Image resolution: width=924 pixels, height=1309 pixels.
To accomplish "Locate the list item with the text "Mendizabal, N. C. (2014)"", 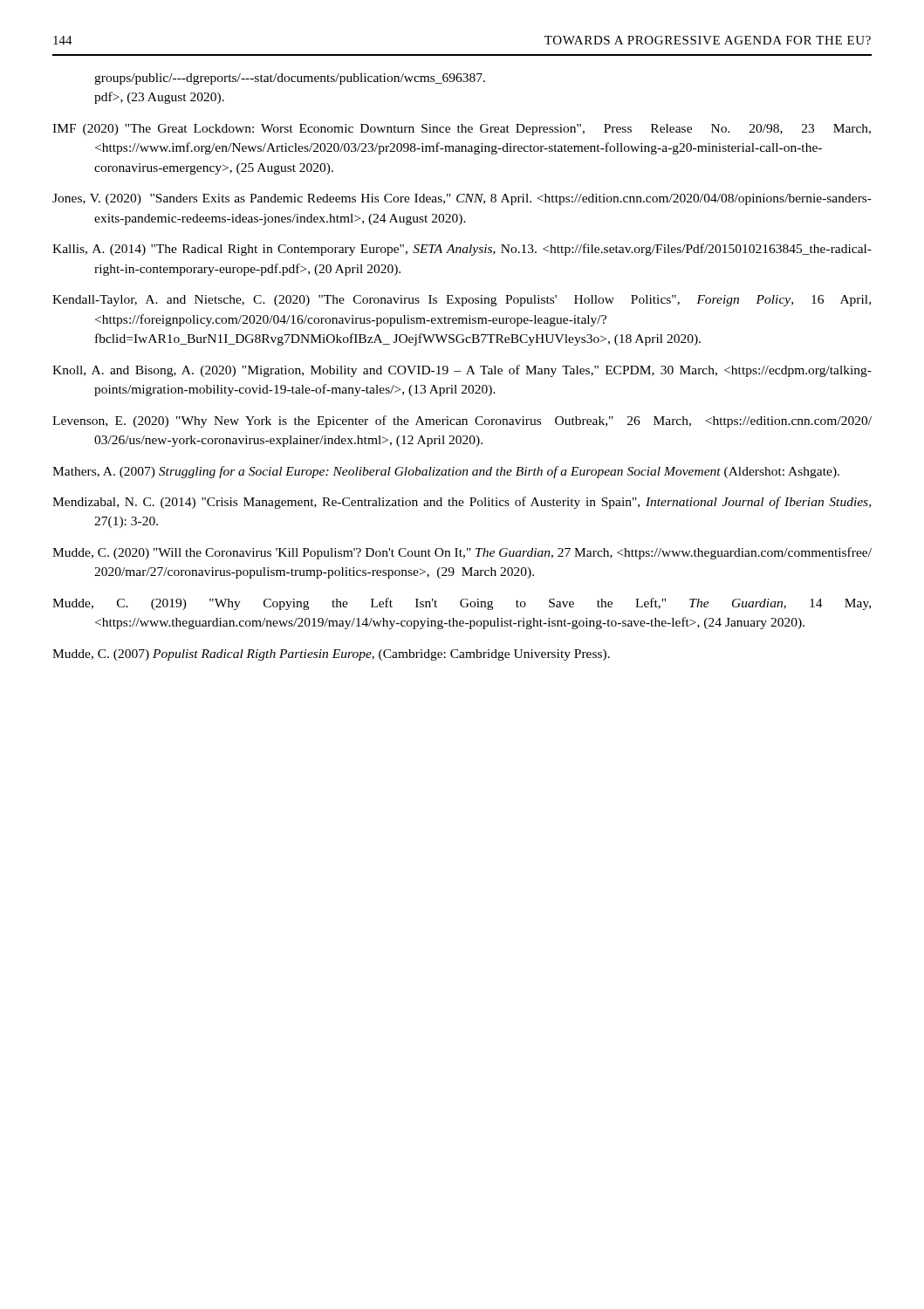I will coord(462,511).
